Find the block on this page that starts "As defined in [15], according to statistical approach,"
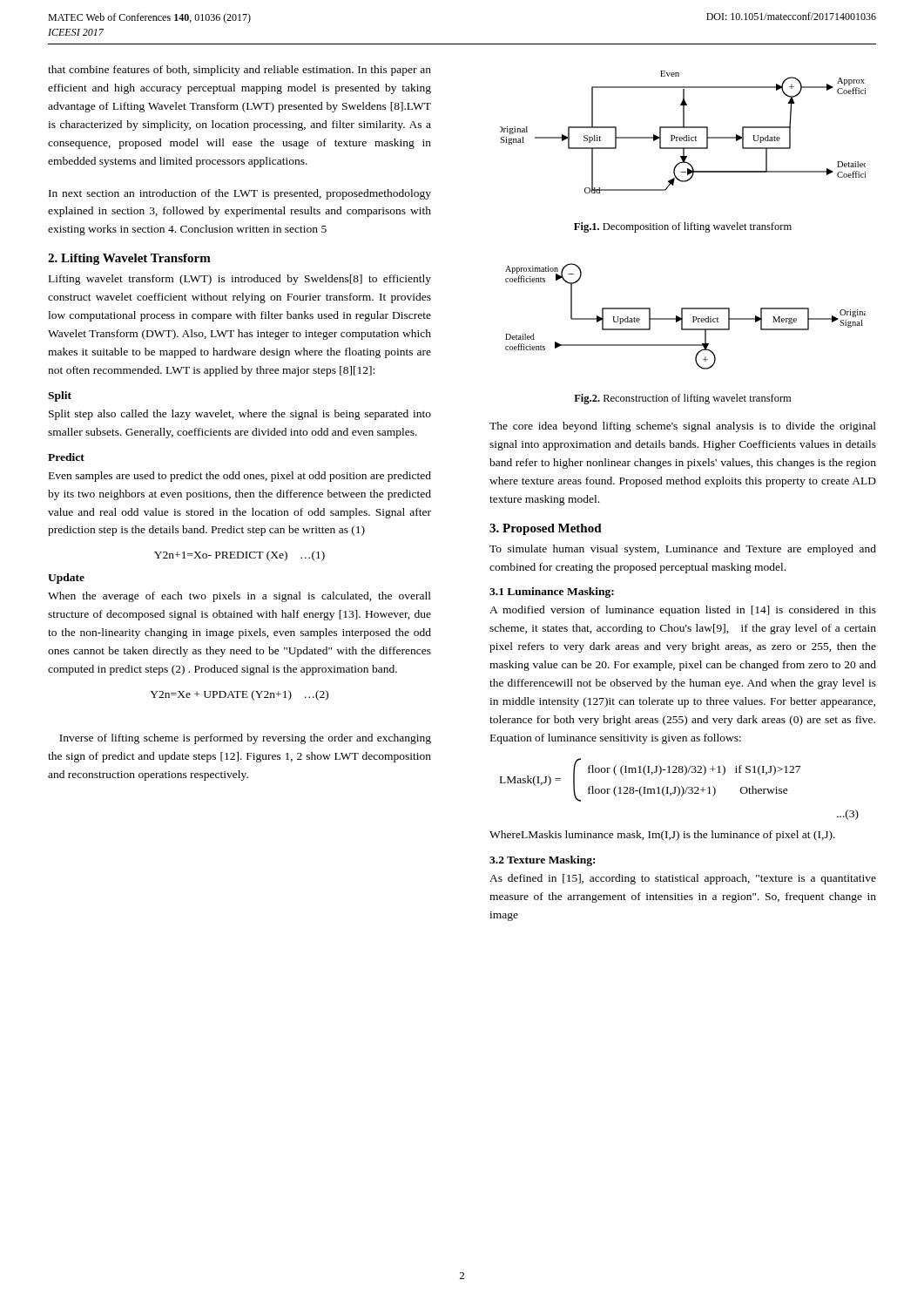The width and height of the screenshot is (924, 1307). (683, 896)
